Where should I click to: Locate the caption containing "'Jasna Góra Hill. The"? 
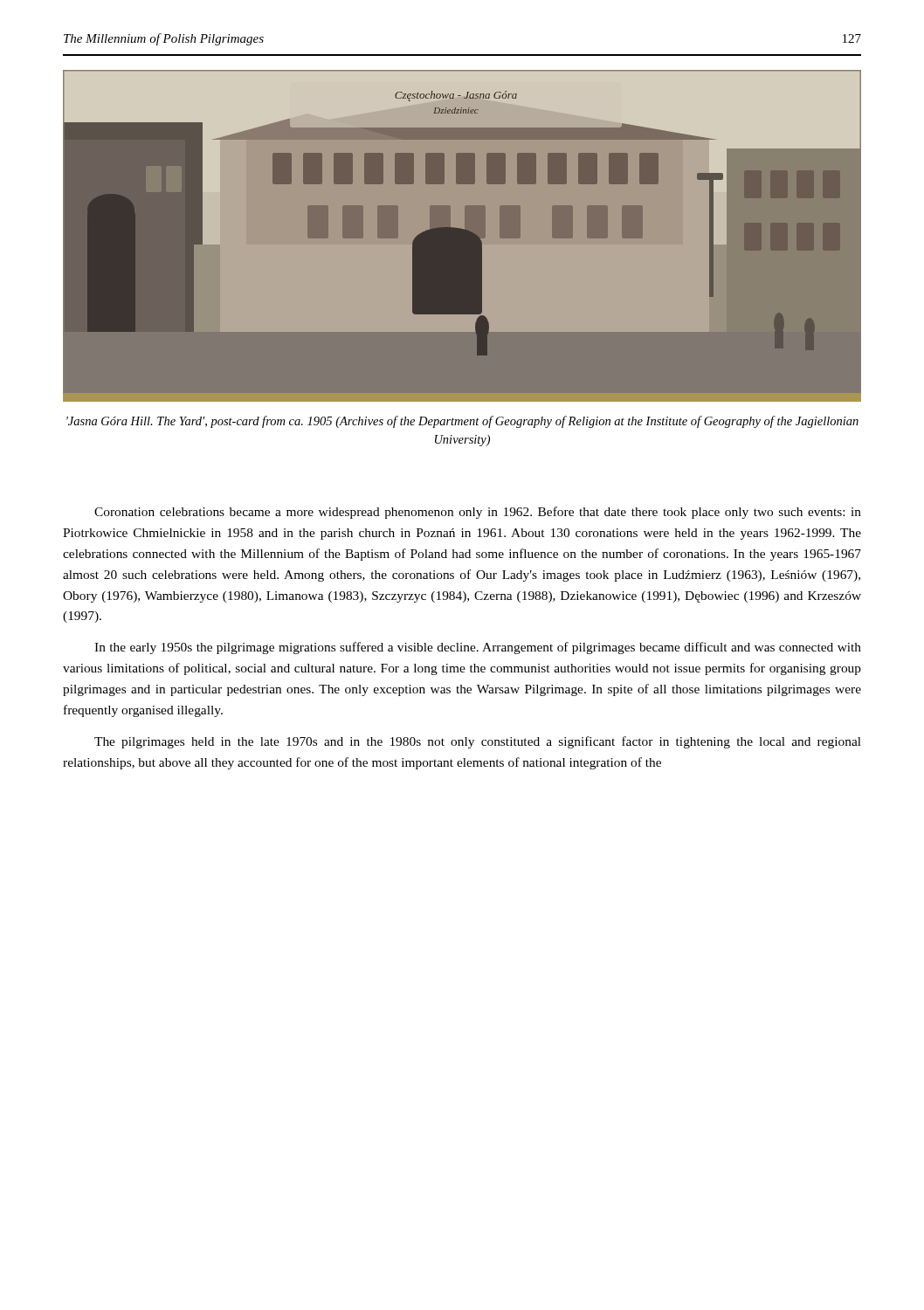(x=462, y=430)
